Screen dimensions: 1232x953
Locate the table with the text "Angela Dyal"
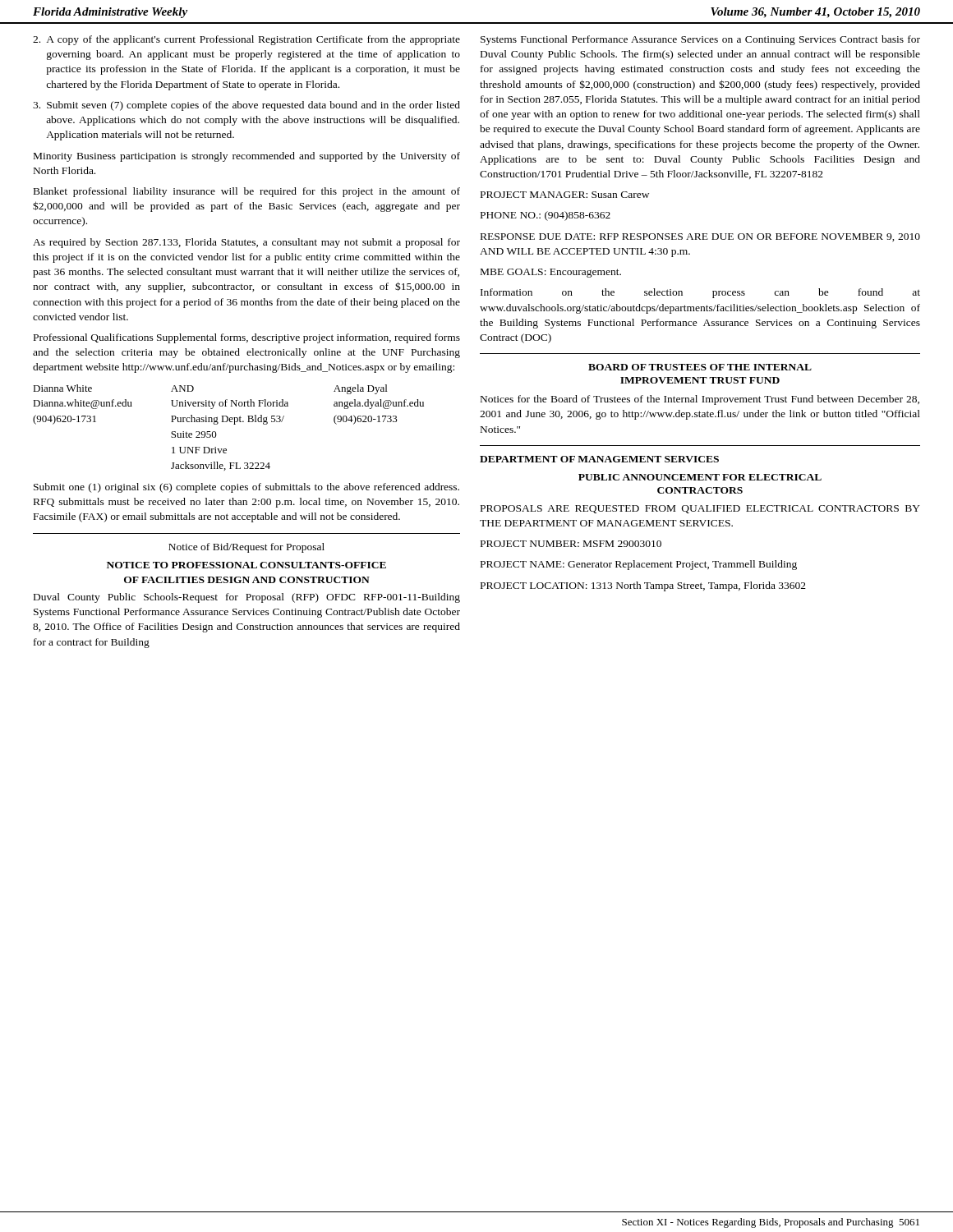click(x=246, y=427)
